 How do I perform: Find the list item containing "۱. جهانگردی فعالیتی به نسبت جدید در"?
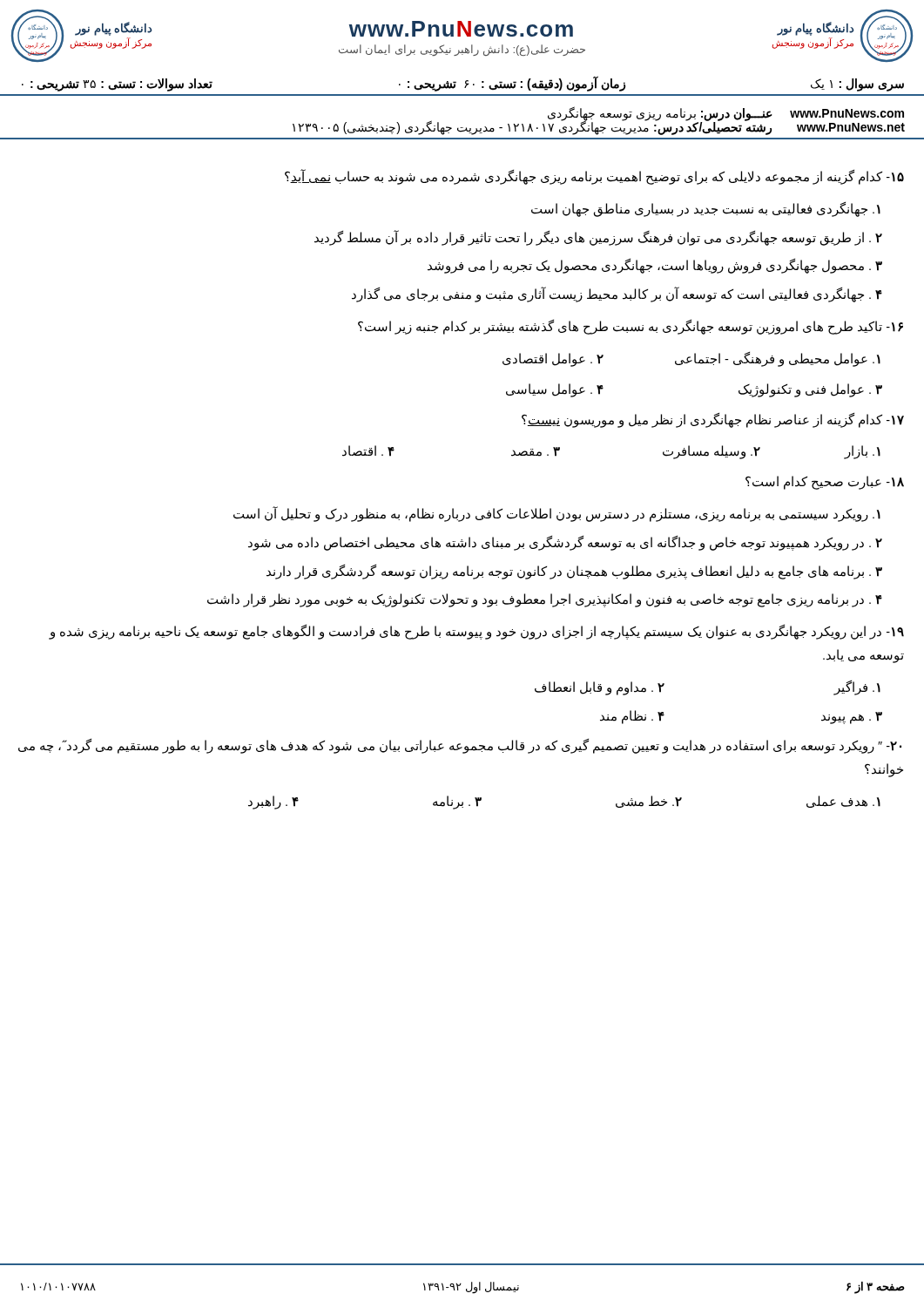pos(706,209)
